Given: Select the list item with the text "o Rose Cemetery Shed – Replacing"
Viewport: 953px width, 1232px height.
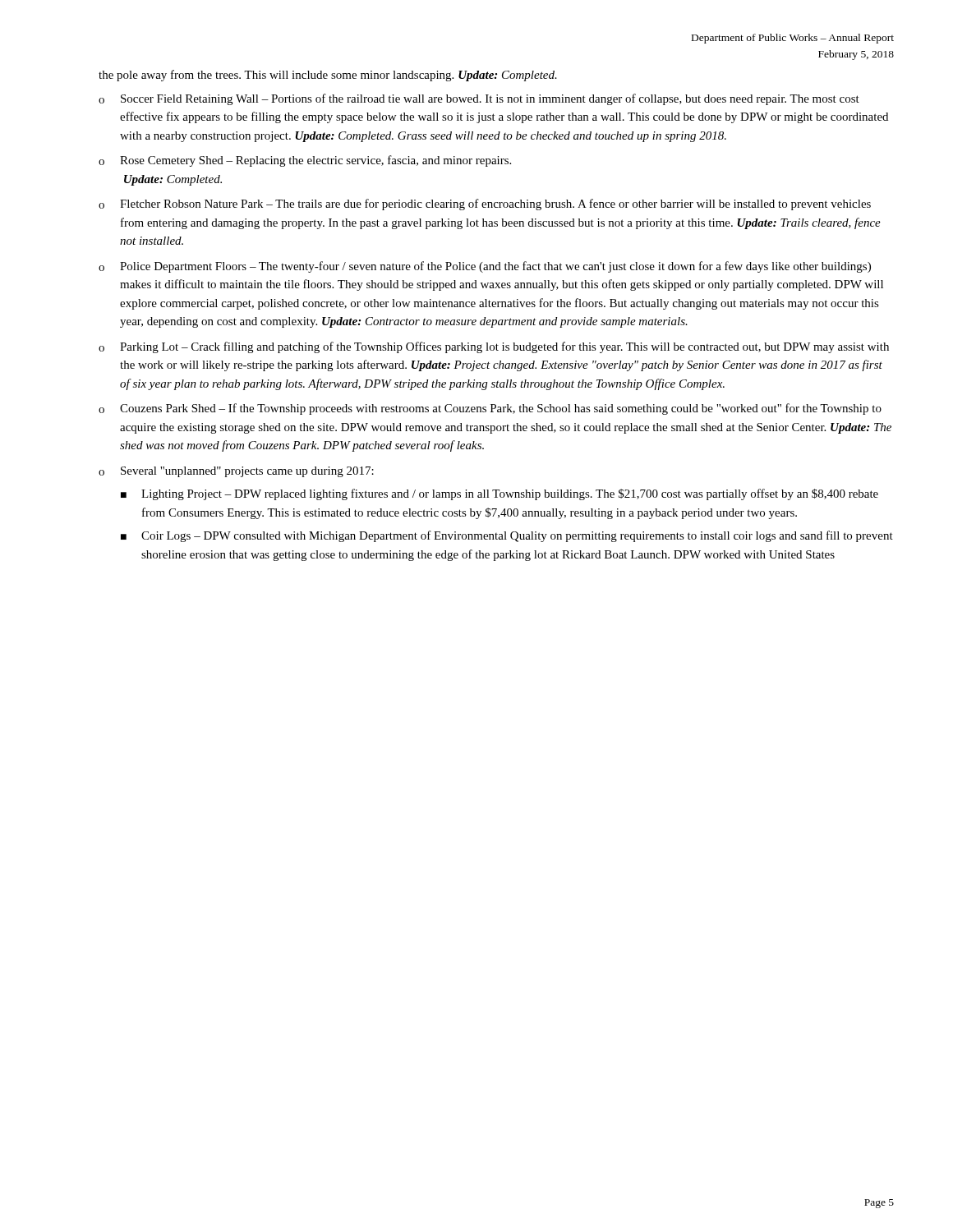Looking at the screenshot, I should 496,170.
